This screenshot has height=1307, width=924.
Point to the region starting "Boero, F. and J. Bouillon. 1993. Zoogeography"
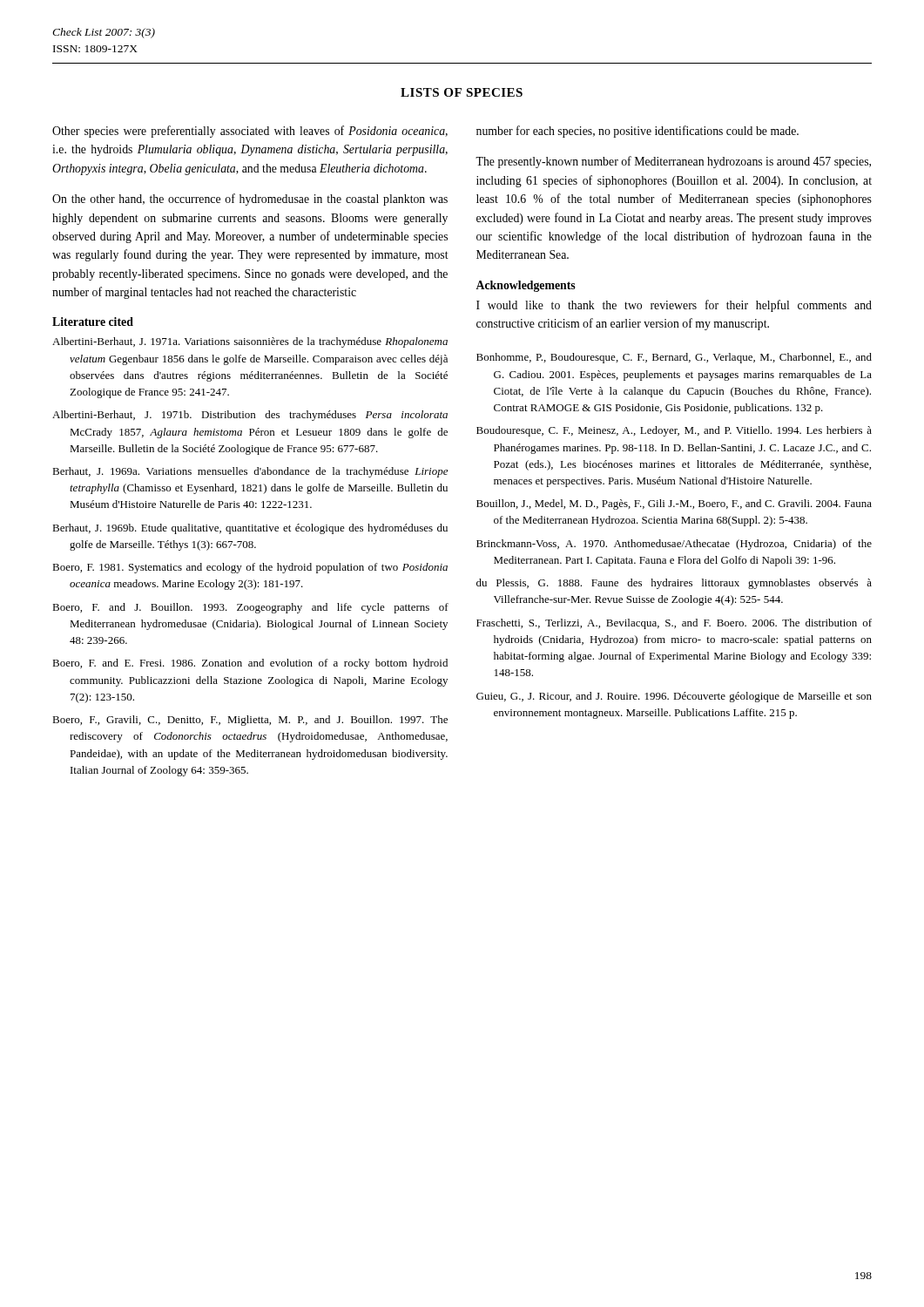click(x=250, y=623)
